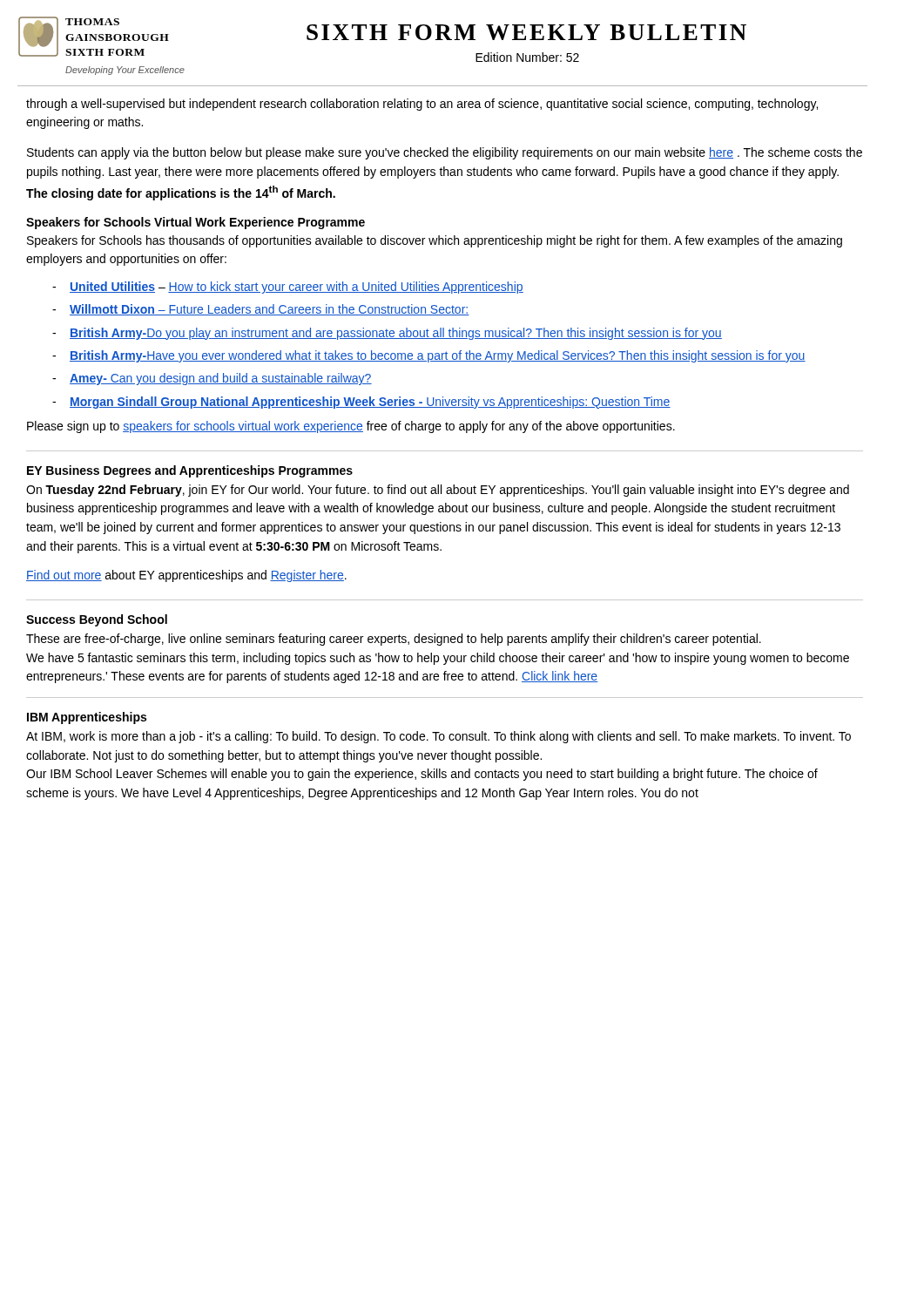Image resolution: width=924 pixels, height=1307 pixels.
Task: Locate the list item that reads "- Amey- Can you"
Action: tap(212, 379)
